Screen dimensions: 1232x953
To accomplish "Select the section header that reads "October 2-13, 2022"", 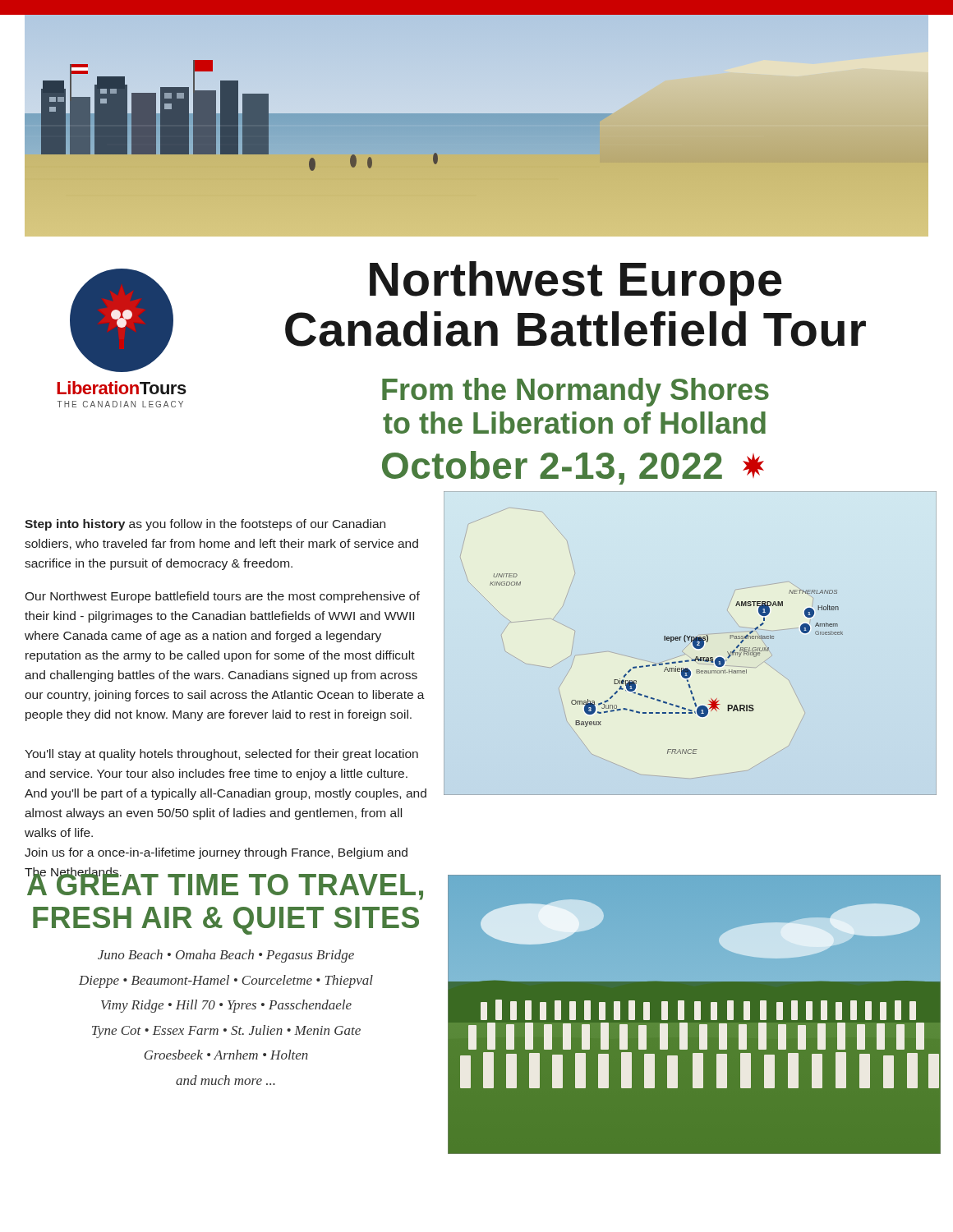I will [x=575, y=480].
